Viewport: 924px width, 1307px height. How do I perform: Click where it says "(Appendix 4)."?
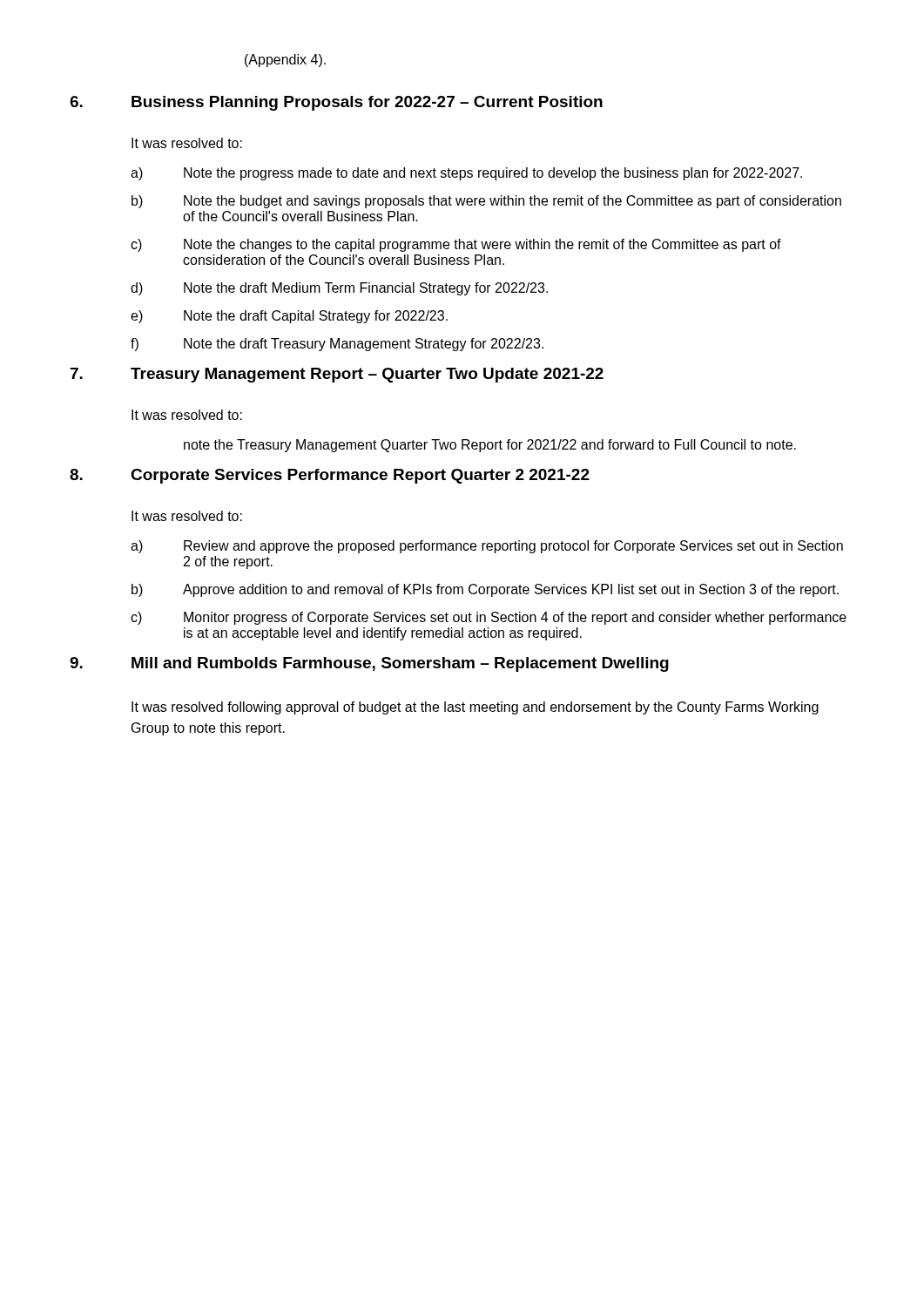tap(285, 60)
